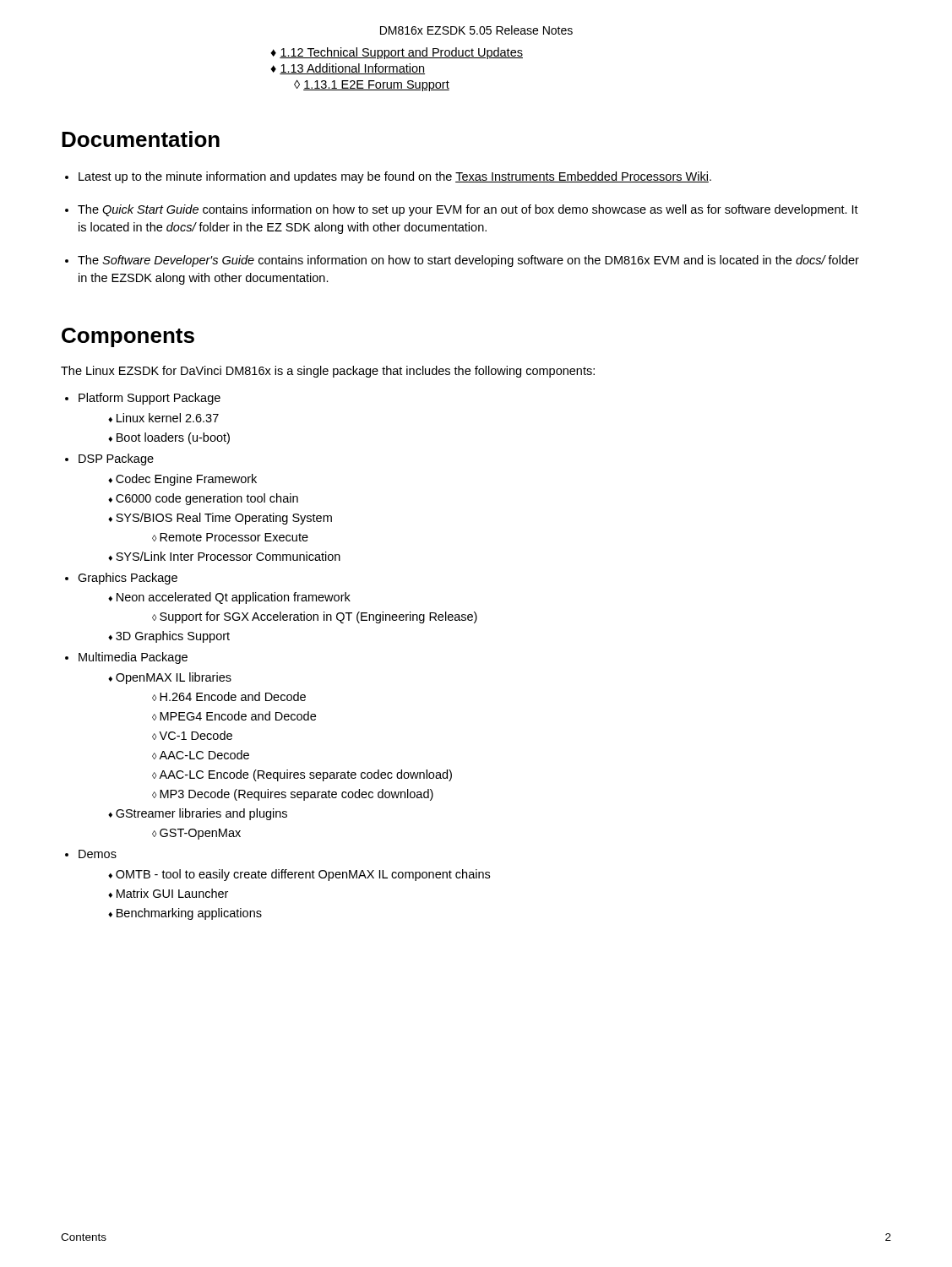Select the list item with the text "Remote Processor Execute"
The width and height of the screenshot is (952, 1267).
[x=234, y=537]
